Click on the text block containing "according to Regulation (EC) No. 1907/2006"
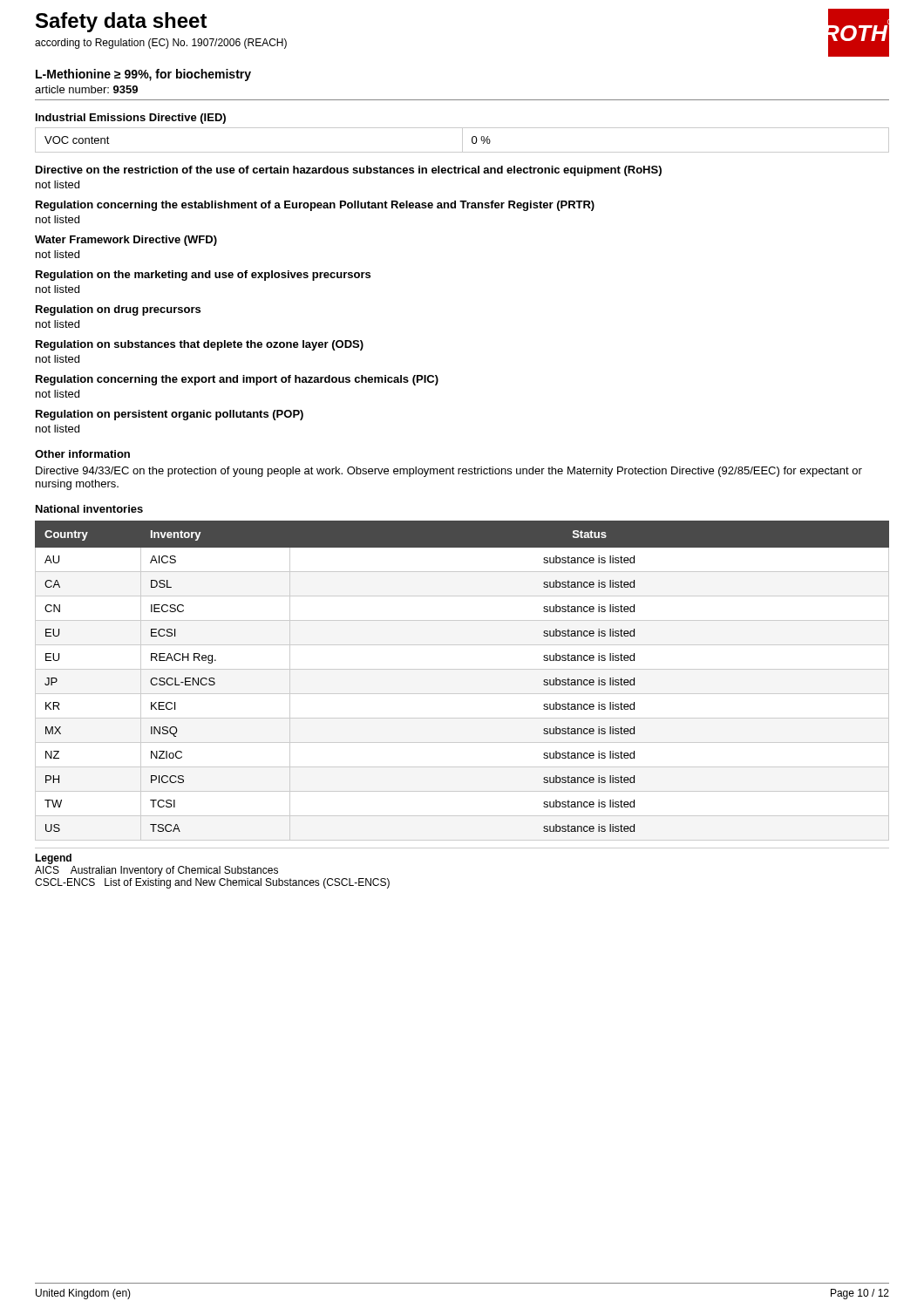This screenshot has width=924, height=1308. point(161,43)
